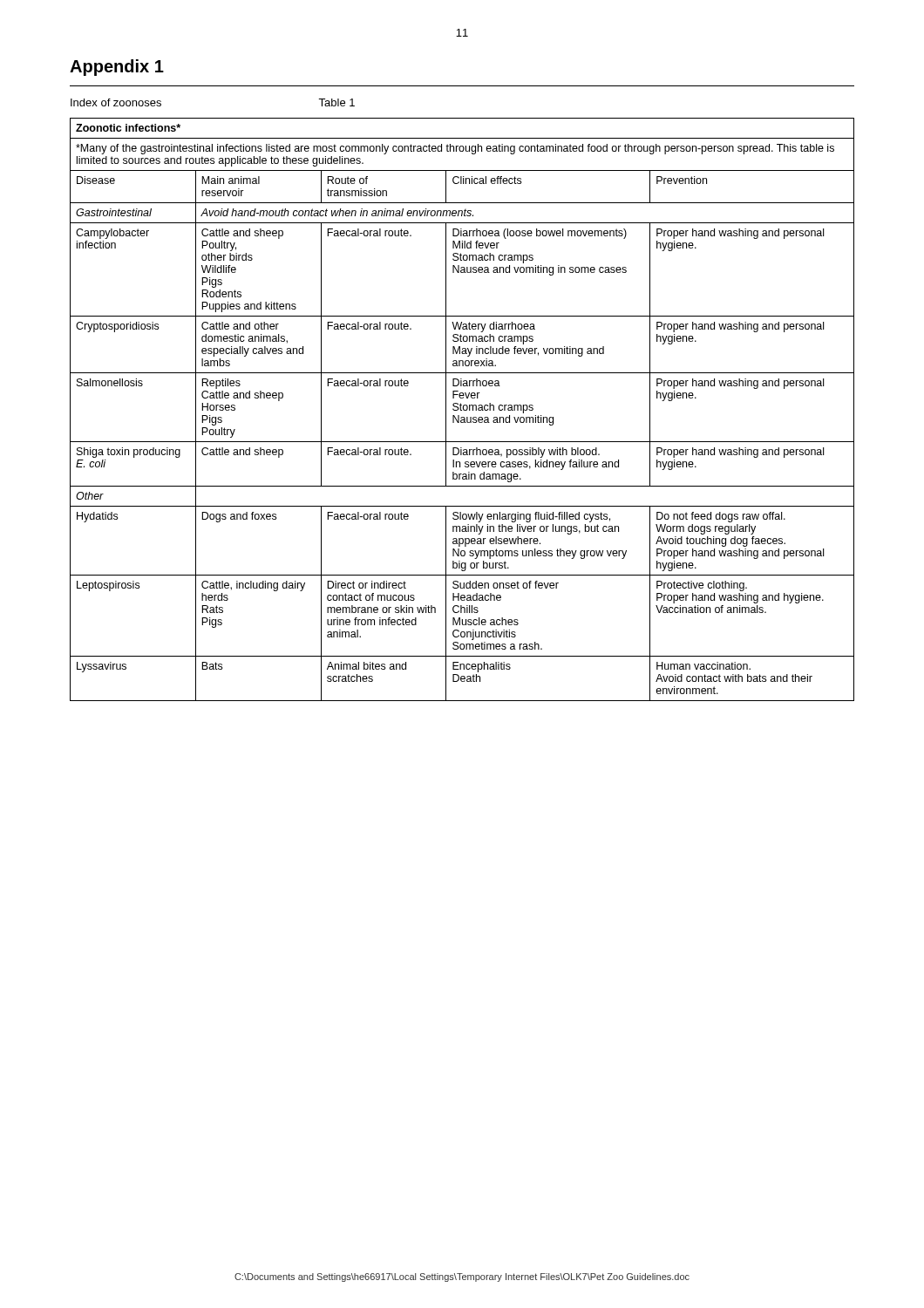Locate the table with the text "Cattle and sheep"
Image resolution: width=924 pixels, height=1308 pixels.
tap(462, 409)
